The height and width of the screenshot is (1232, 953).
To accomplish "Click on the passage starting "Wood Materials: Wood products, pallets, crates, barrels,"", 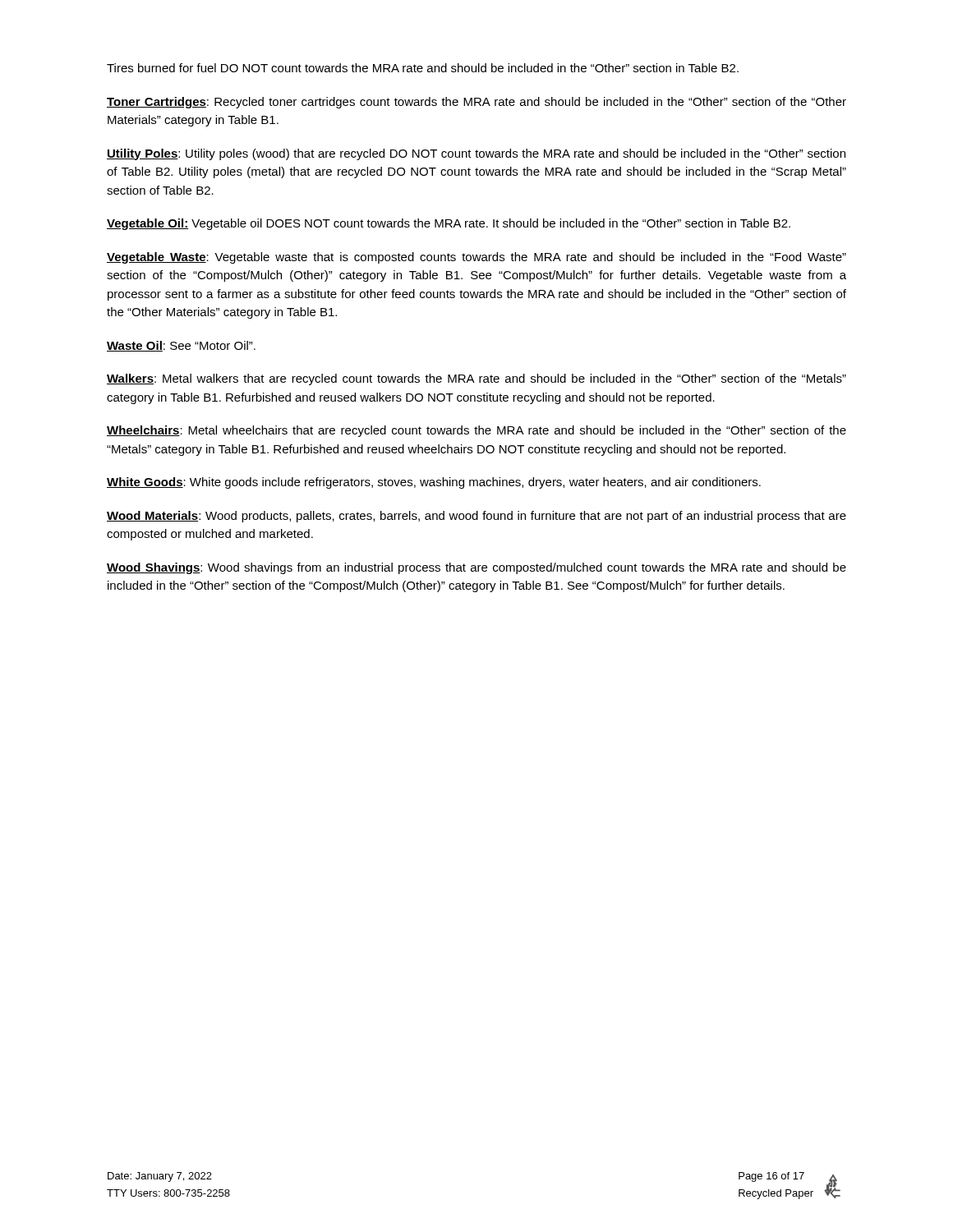I will point(476,524).
